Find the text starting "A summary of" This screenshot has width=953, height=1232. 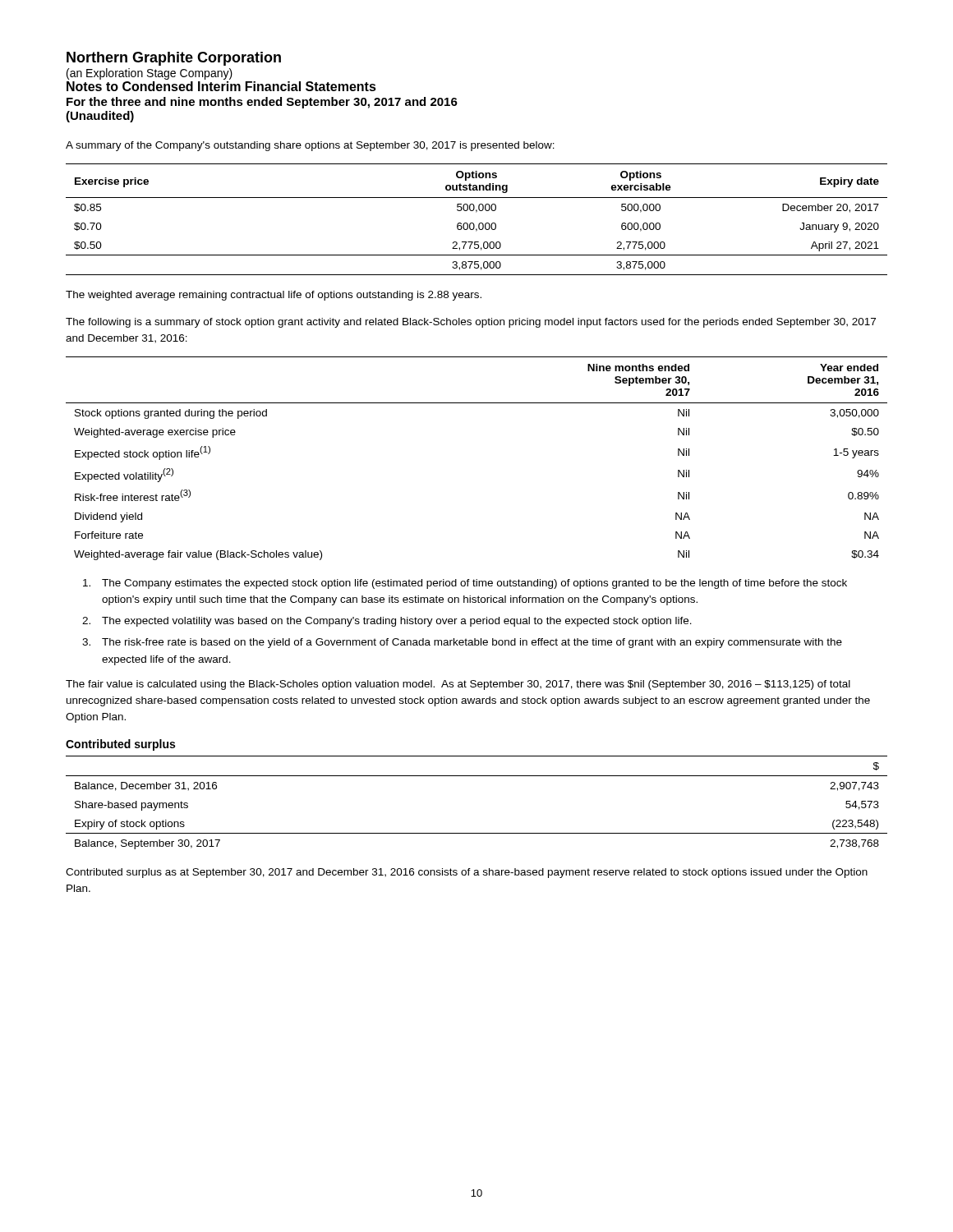click(x=310, y=145)
